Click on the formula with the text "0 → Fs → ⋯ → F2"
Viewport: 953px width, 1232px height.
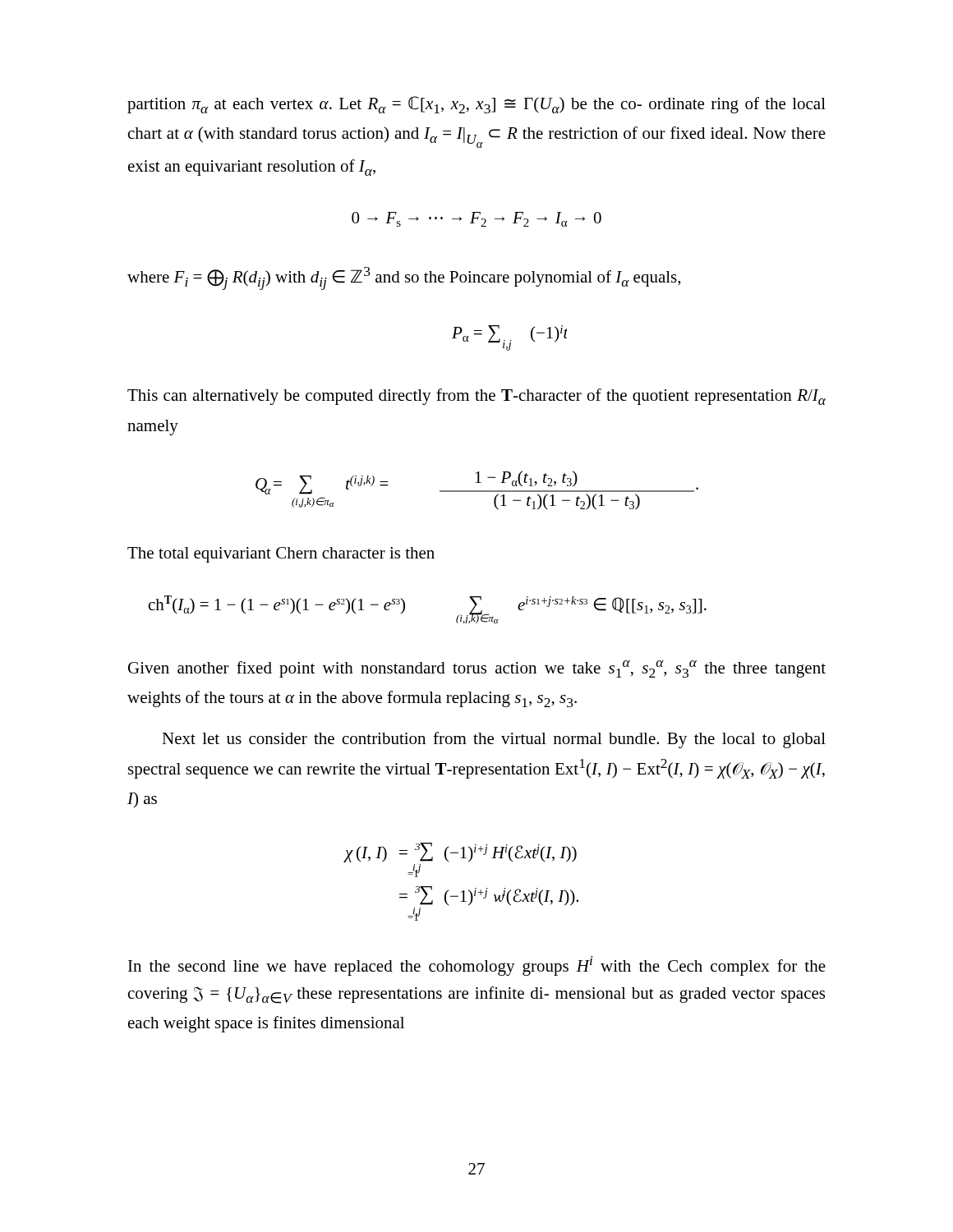tap(476, 218)
